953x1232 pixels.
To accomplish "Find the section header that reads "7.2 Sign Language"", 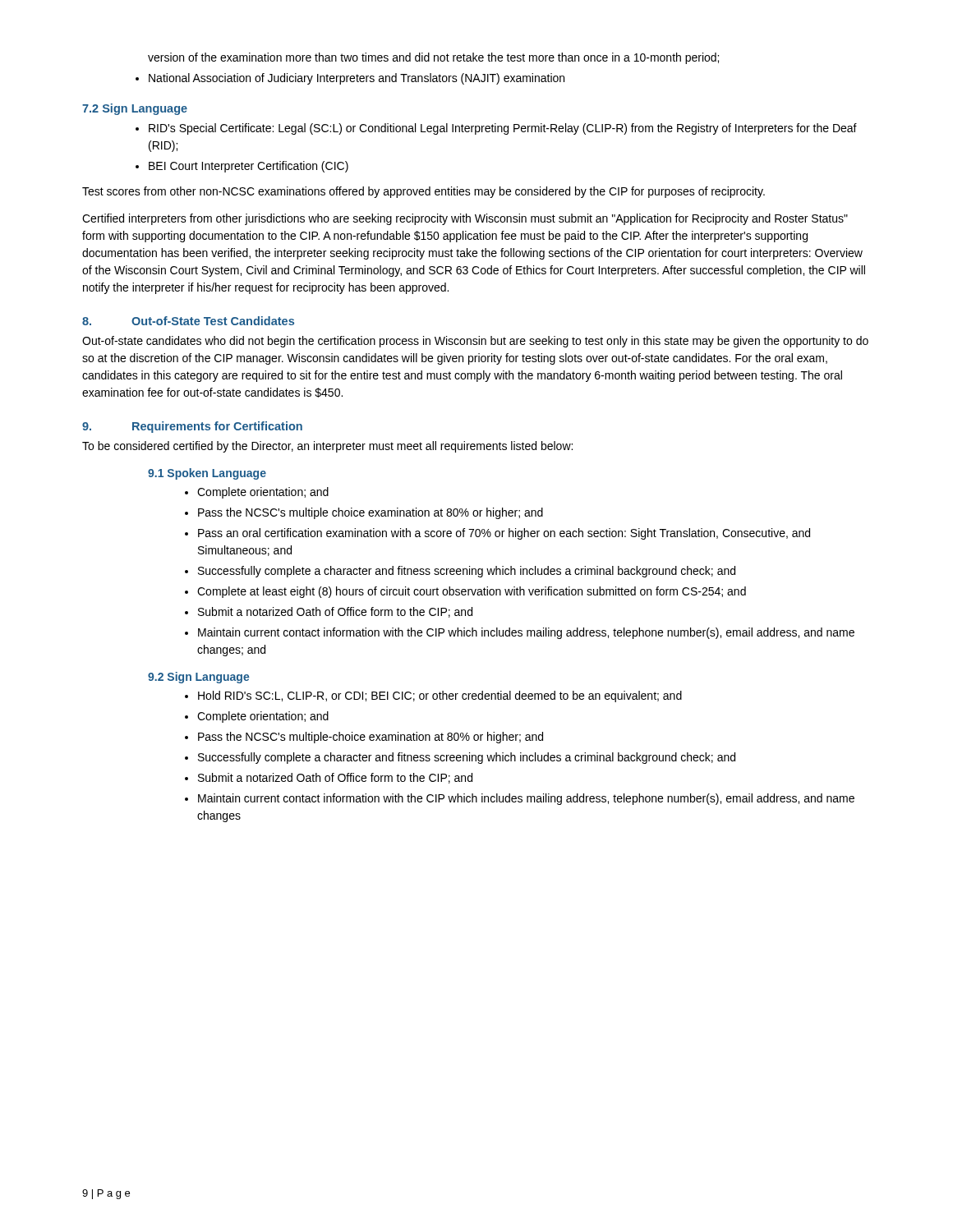I will [135, 108].
